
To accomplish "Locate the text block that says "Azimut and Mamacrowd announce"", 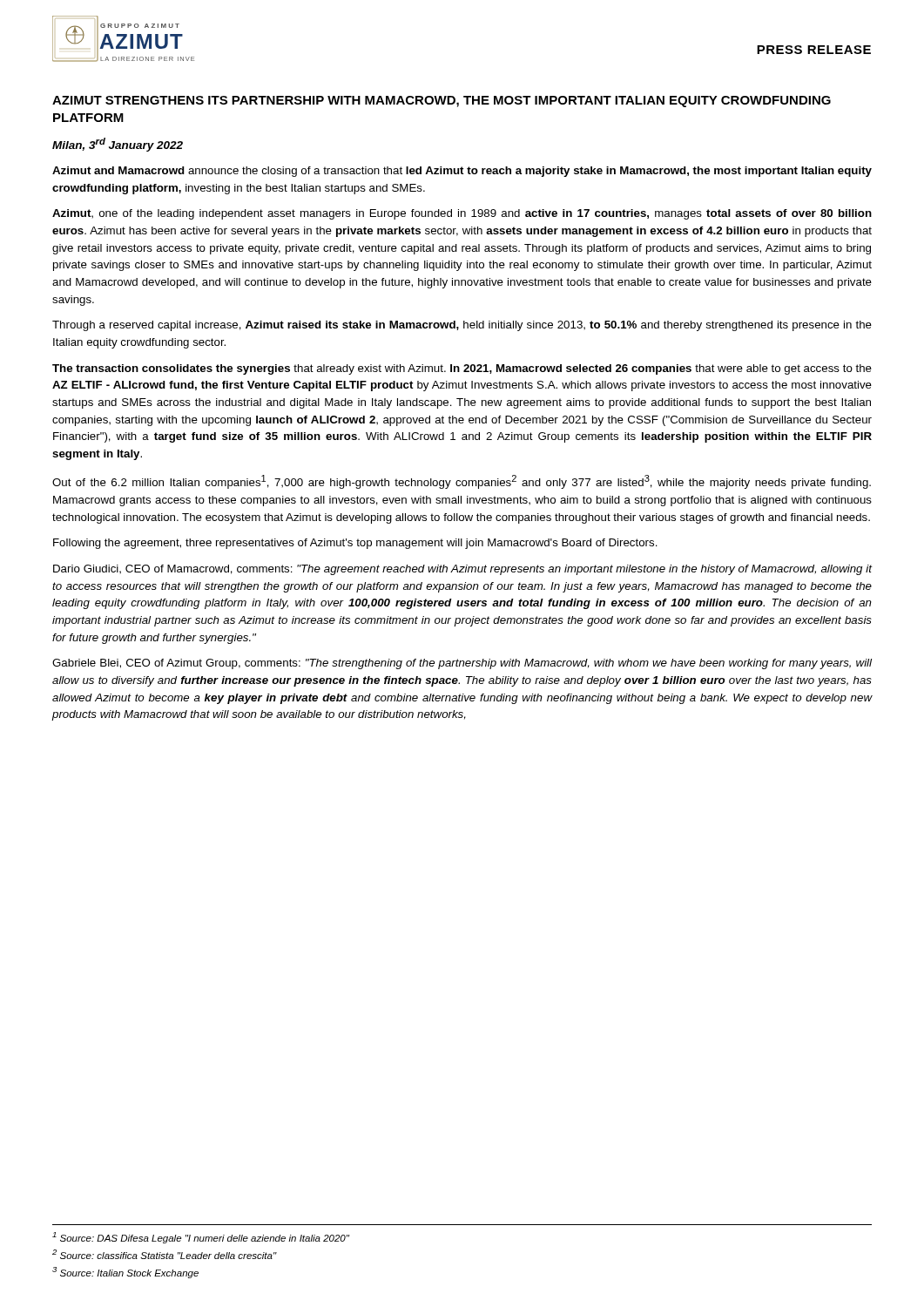I will pyautogui.click(x=462, y=179).
